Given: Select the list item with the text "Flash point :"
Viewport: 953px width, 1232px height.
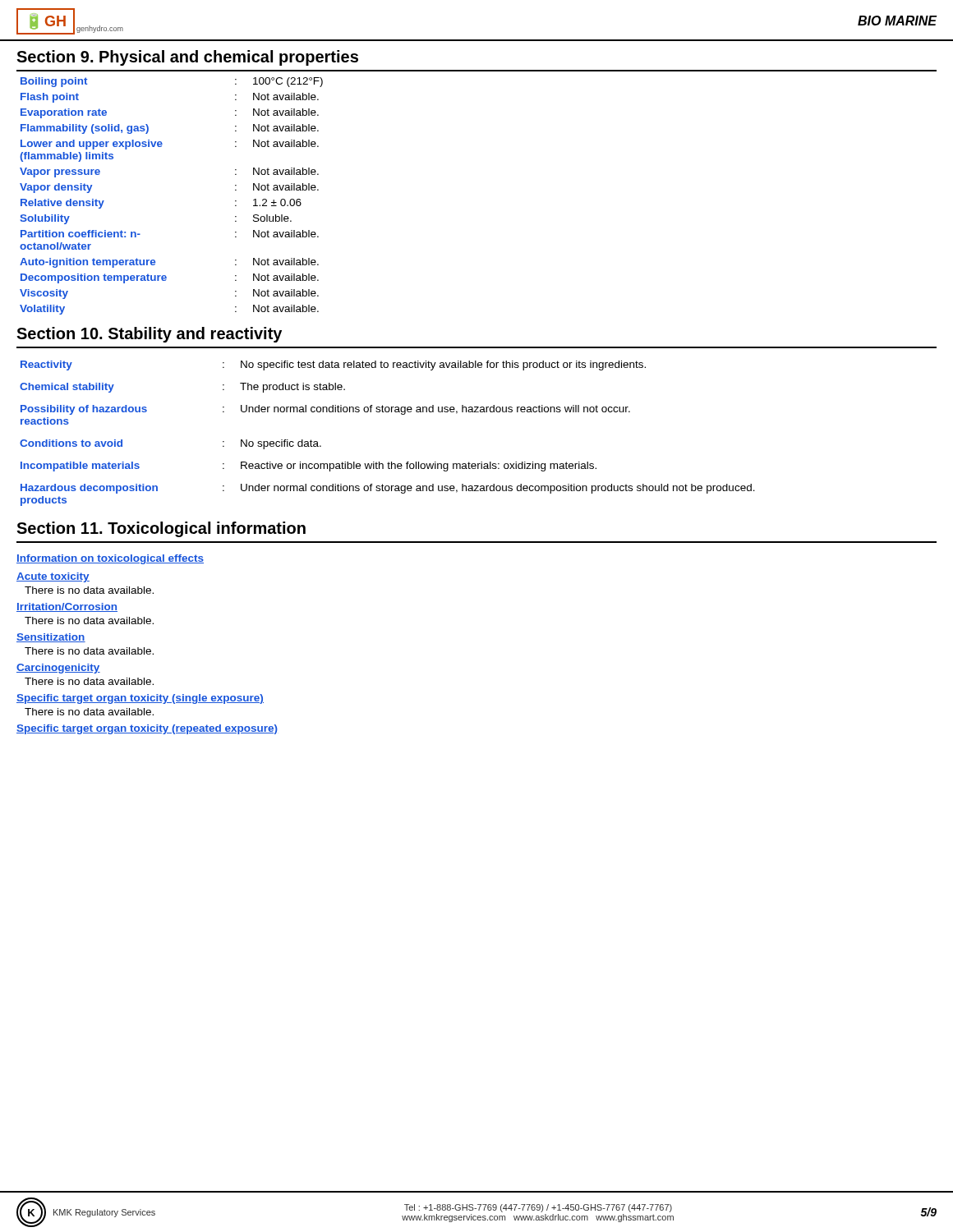Looking at the screenshot, I should (x=46, y=97).
